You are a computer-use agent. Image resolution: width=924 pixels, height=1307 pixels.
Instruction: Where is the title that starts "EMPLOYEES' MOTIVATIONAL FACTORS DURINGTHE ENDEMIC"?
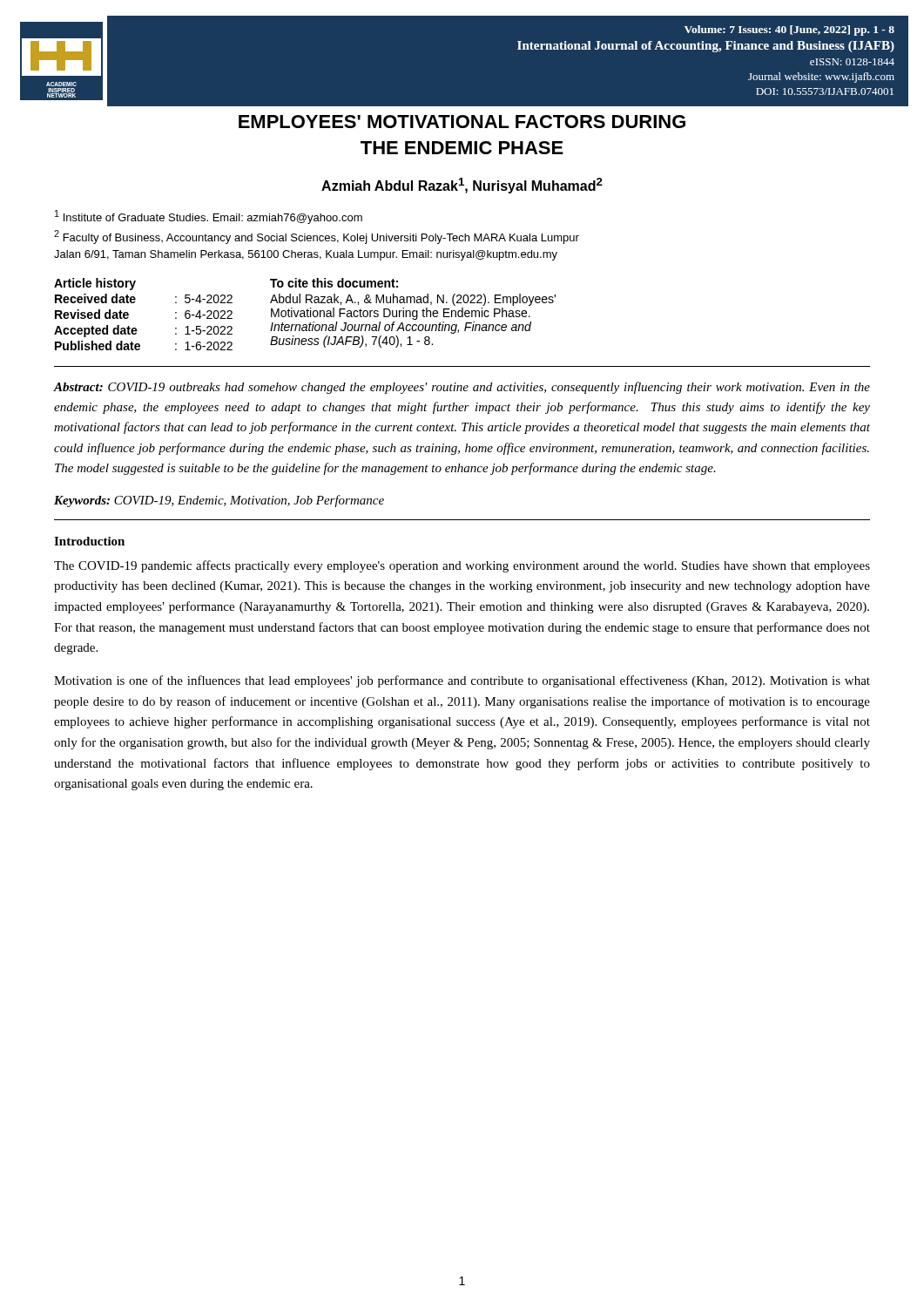[x=462, y=134]
